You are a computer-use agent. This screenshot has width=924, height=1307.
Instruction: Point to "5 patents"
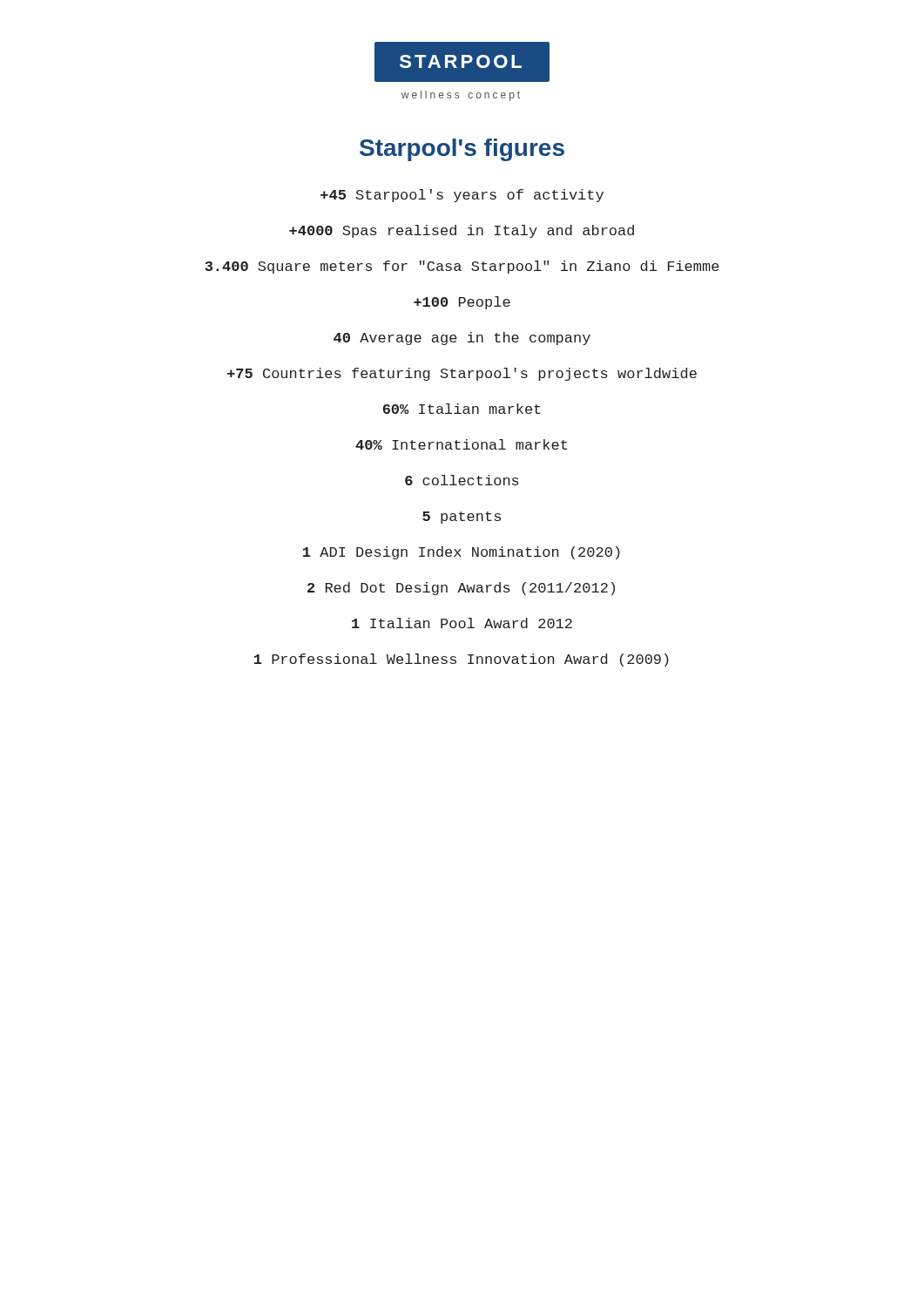[462, 517]
